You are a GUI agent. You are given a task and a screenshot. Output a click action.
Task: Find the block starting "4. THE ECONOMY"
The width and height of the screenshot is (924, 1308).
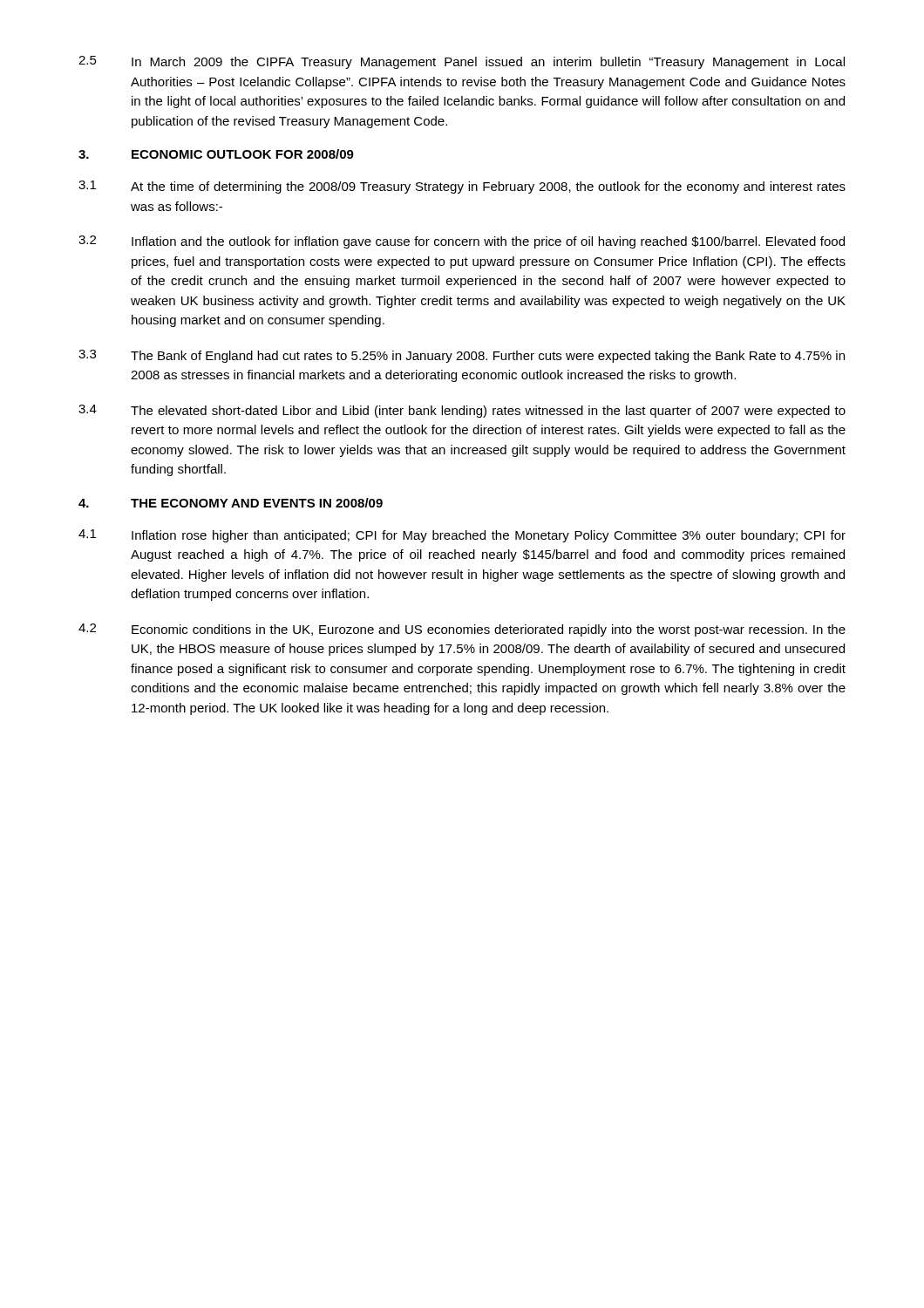(231, 503)
